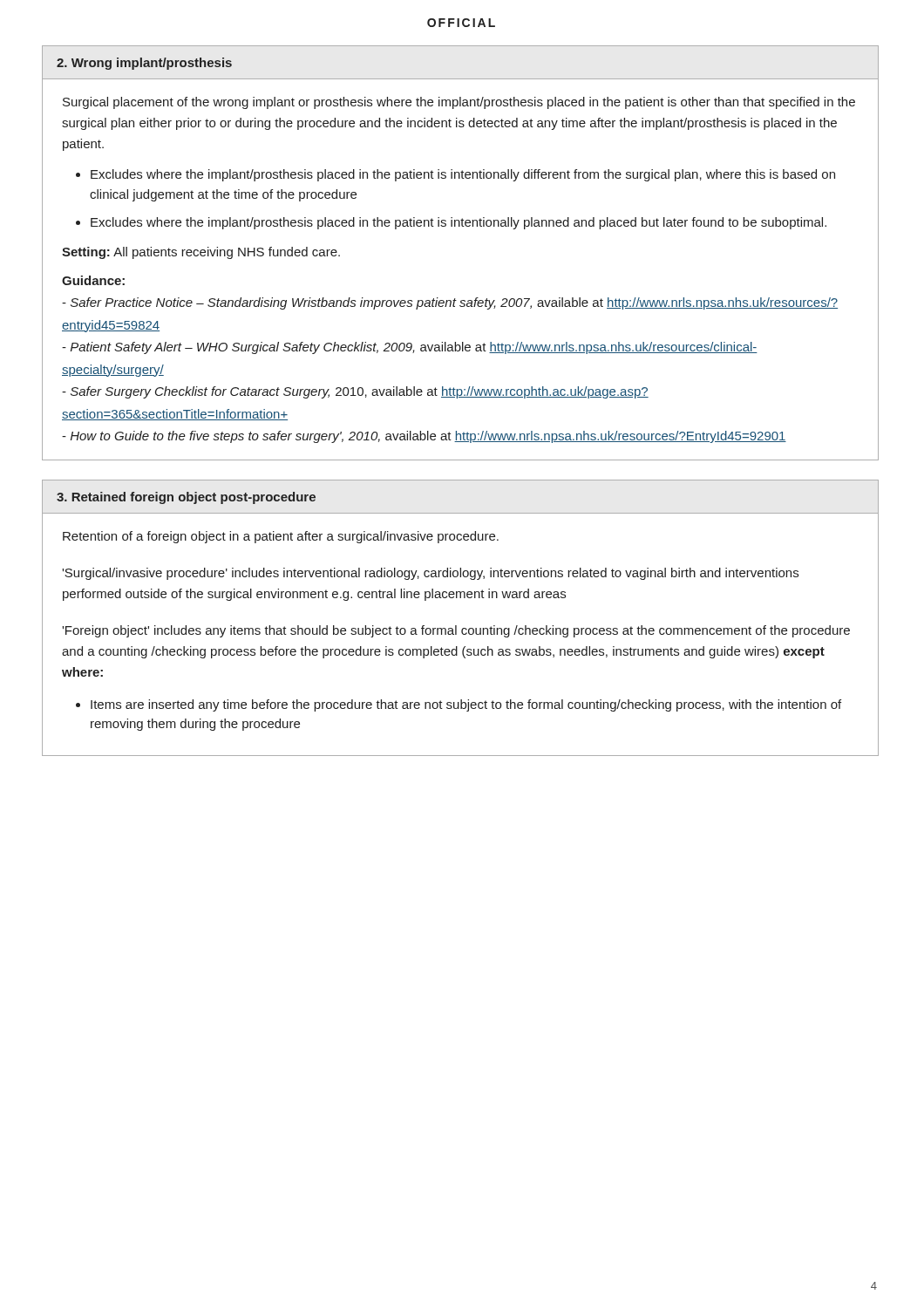The width and height of the screenshot is (924, 1308).
Task: Point to the text block starting "'Foreign object' includes any items that"
Action: 456,651
